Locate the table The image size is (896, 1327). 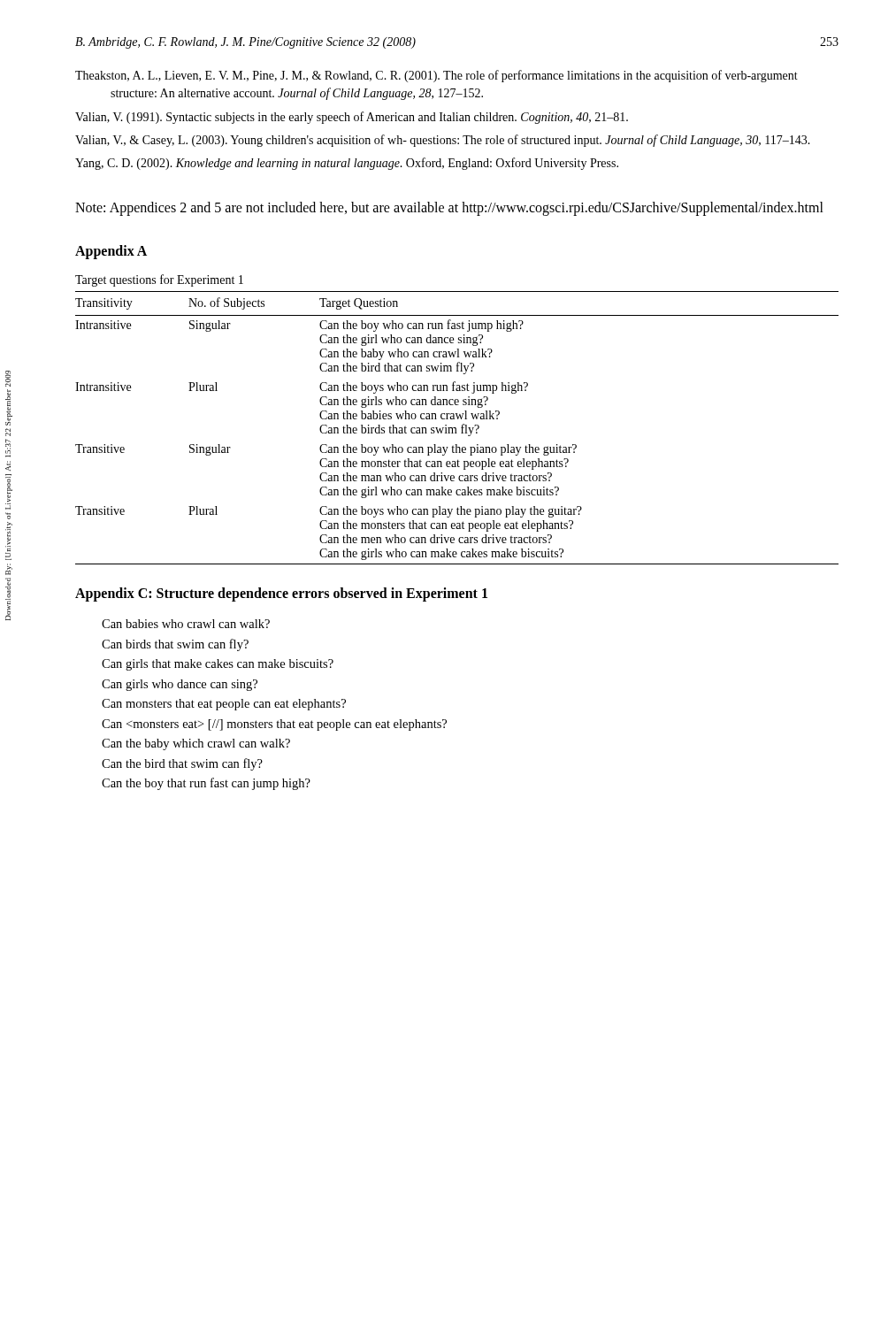pos(457,428)
